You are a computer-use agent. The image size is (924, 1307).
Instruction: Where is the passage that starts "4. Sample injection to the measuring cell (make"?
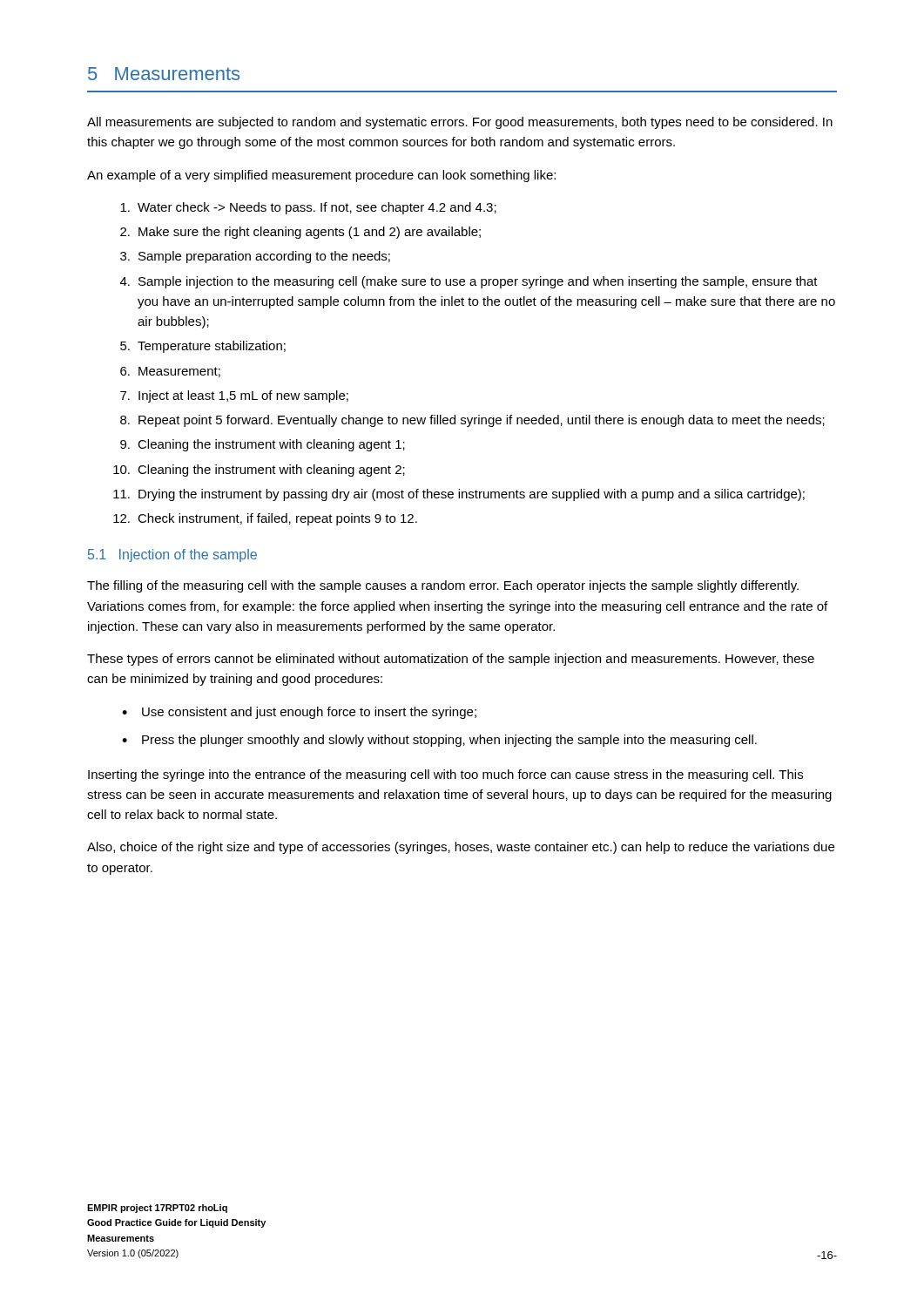pos(462,301)
